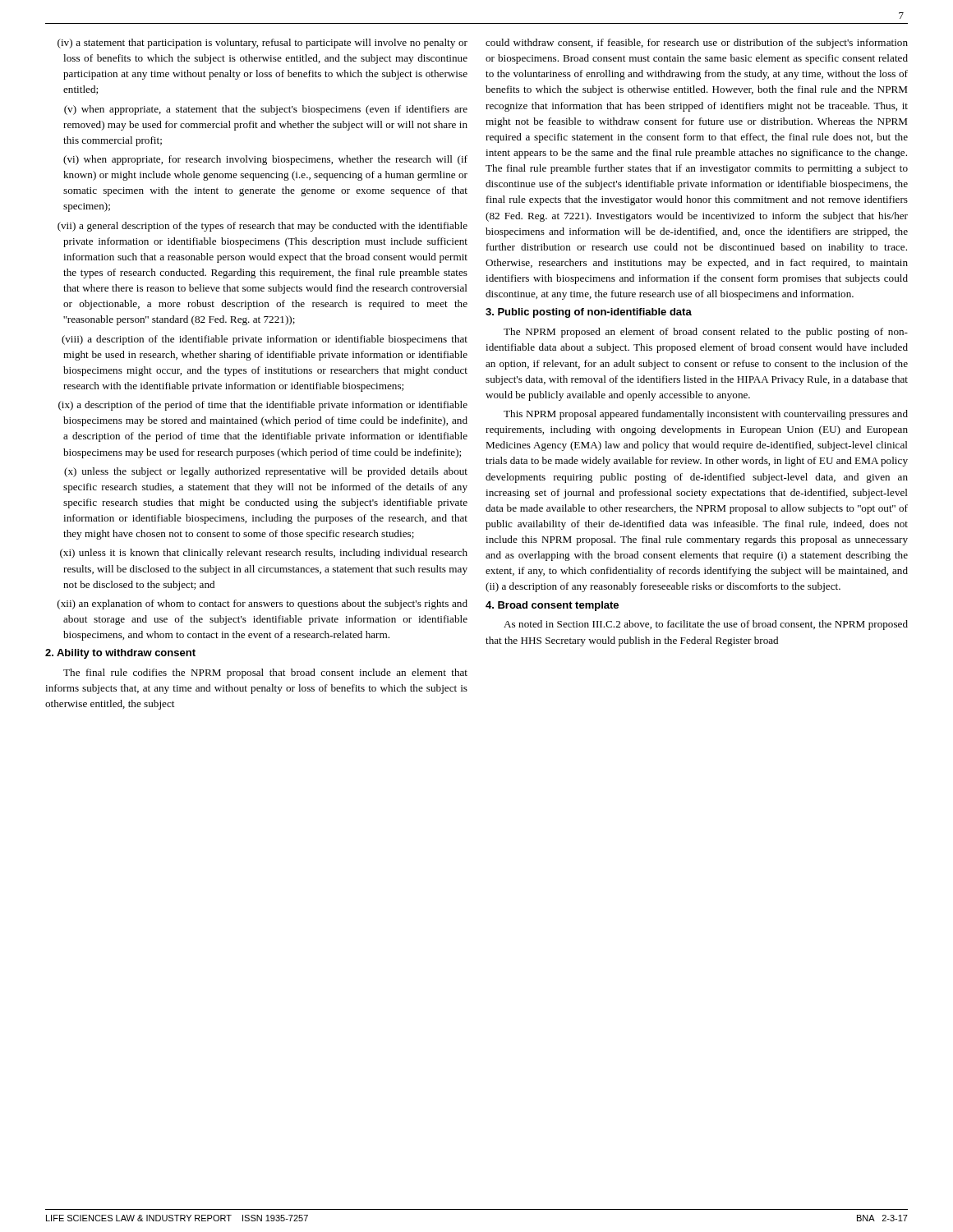Find the text block starting "2. Ability to"
953x1232 pixels.
[x=120, y=654]
